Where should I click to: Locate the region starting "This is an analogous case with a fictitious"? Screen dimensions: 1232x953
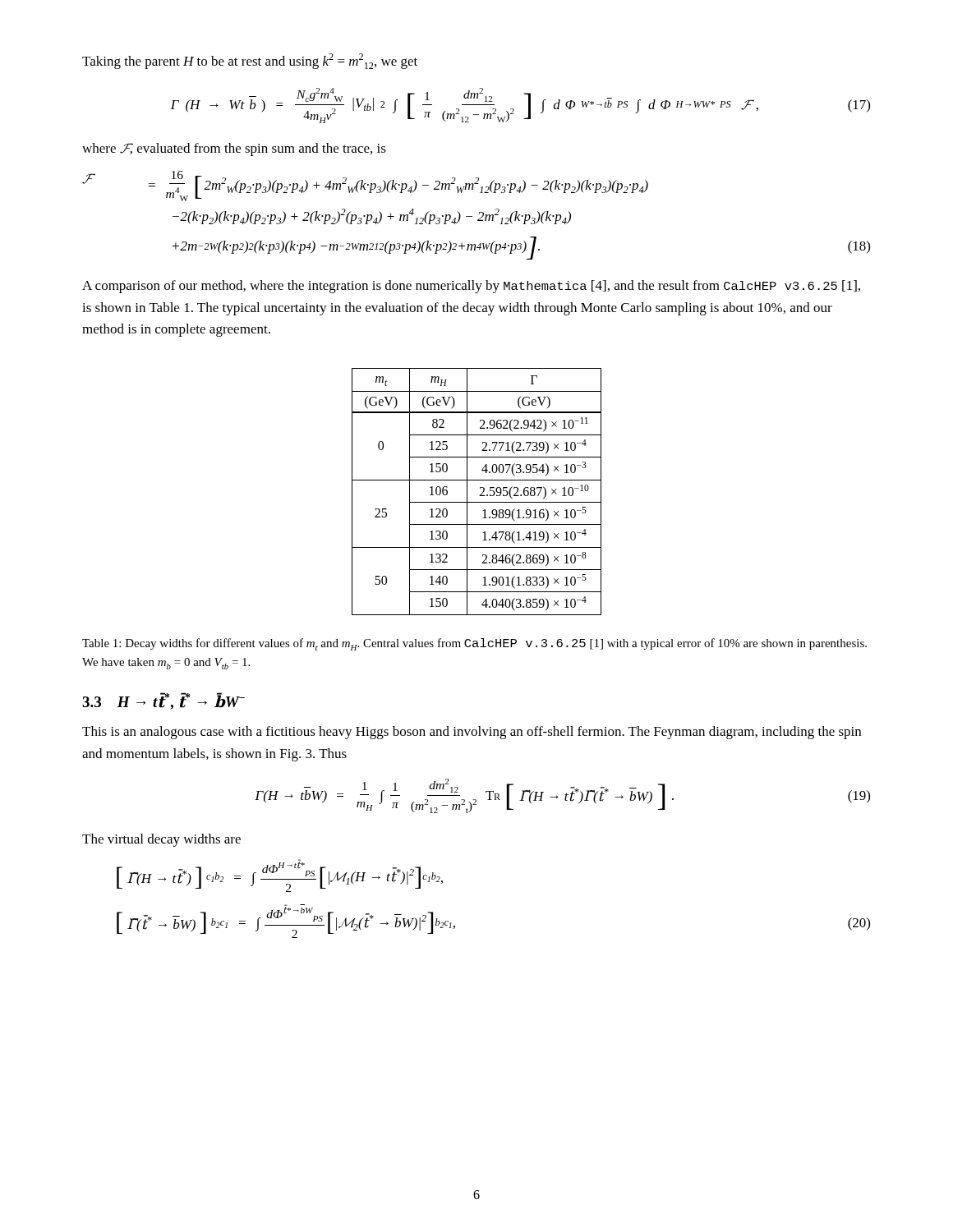472,742
